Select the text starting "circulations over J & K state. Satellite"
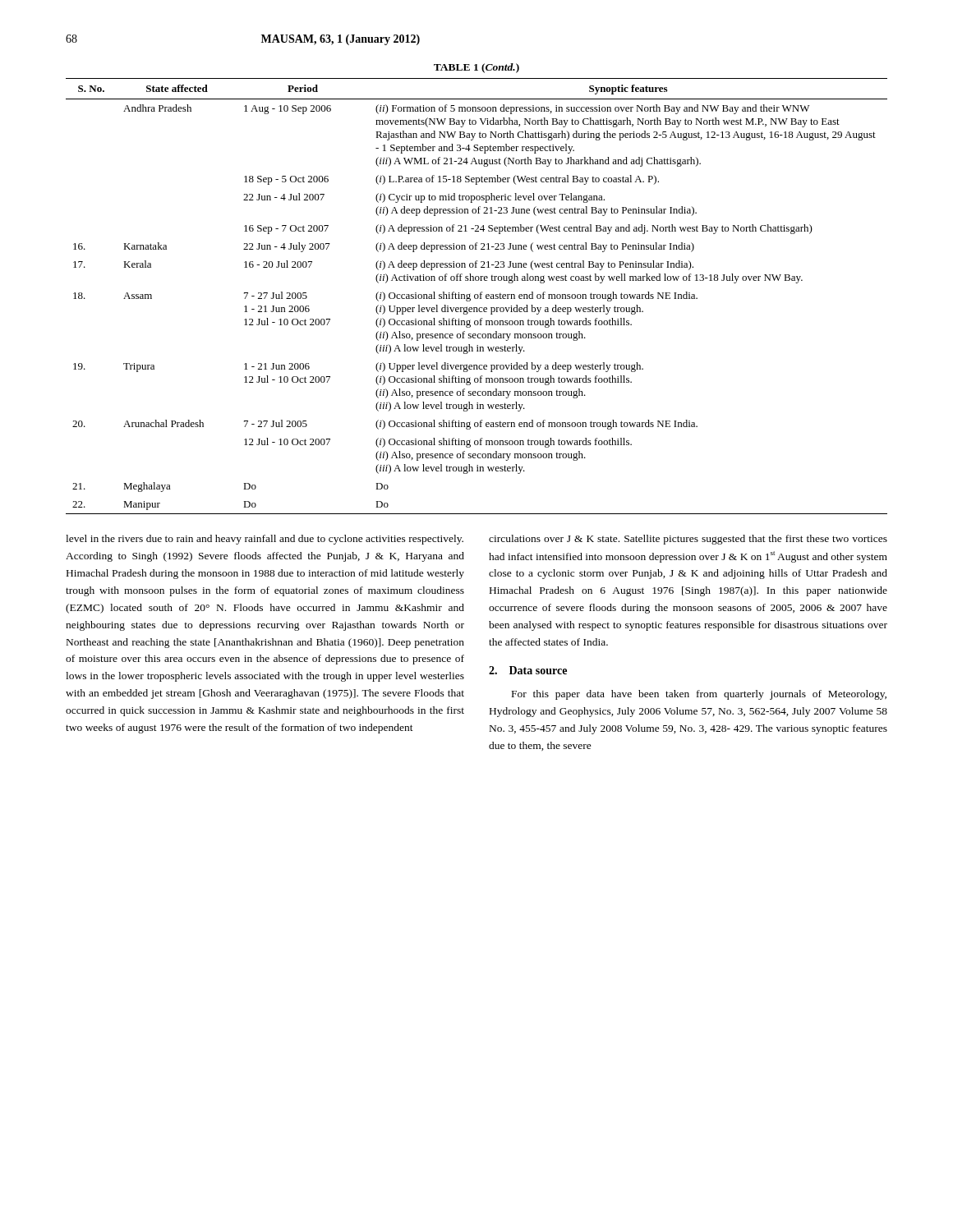 [x=688, y=590]
